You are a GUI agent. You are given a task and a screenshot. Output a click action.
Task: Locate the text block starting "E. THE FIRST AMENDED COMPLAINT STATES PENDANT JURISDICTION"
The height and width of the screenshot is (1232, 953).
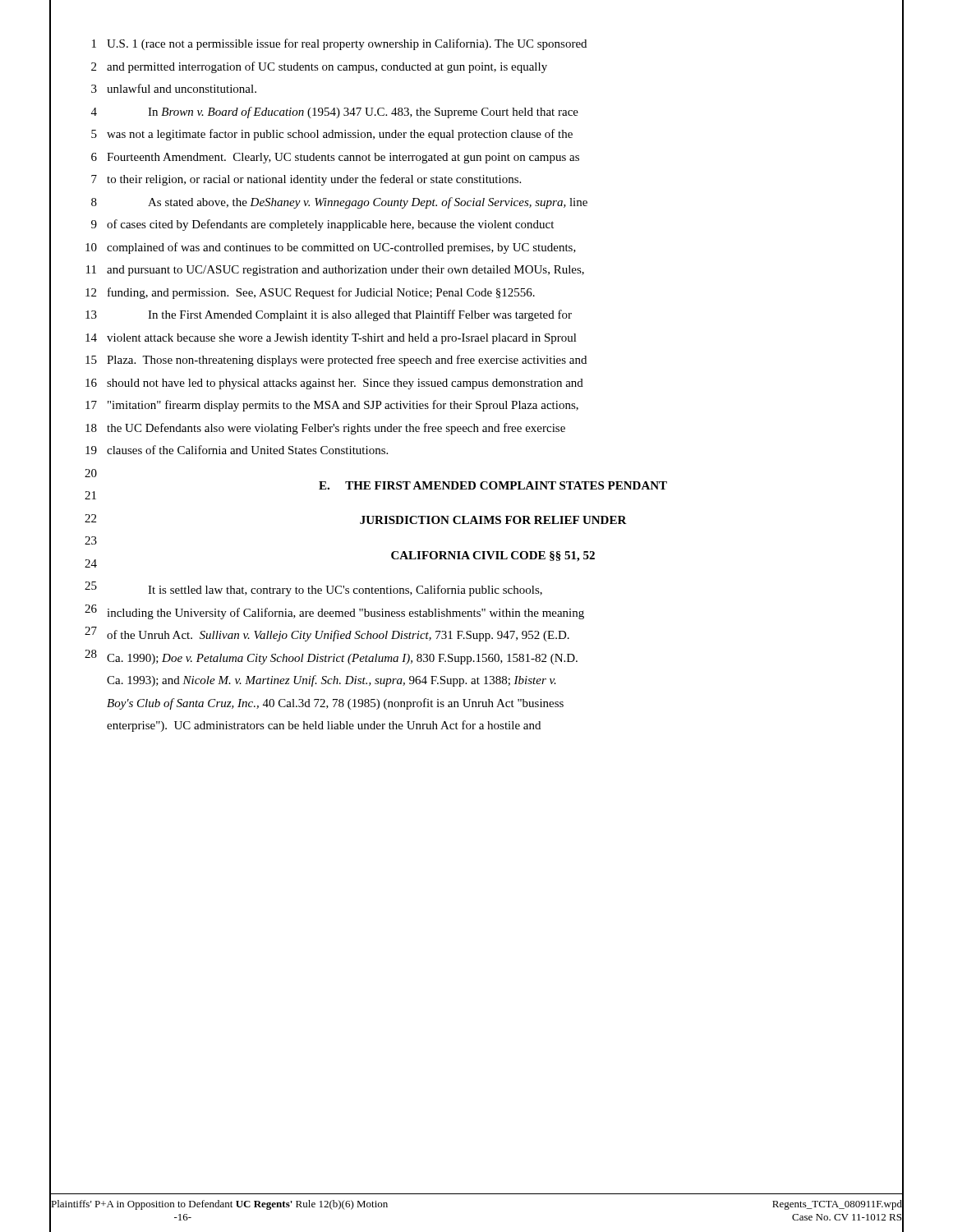(x=493, y=521)
